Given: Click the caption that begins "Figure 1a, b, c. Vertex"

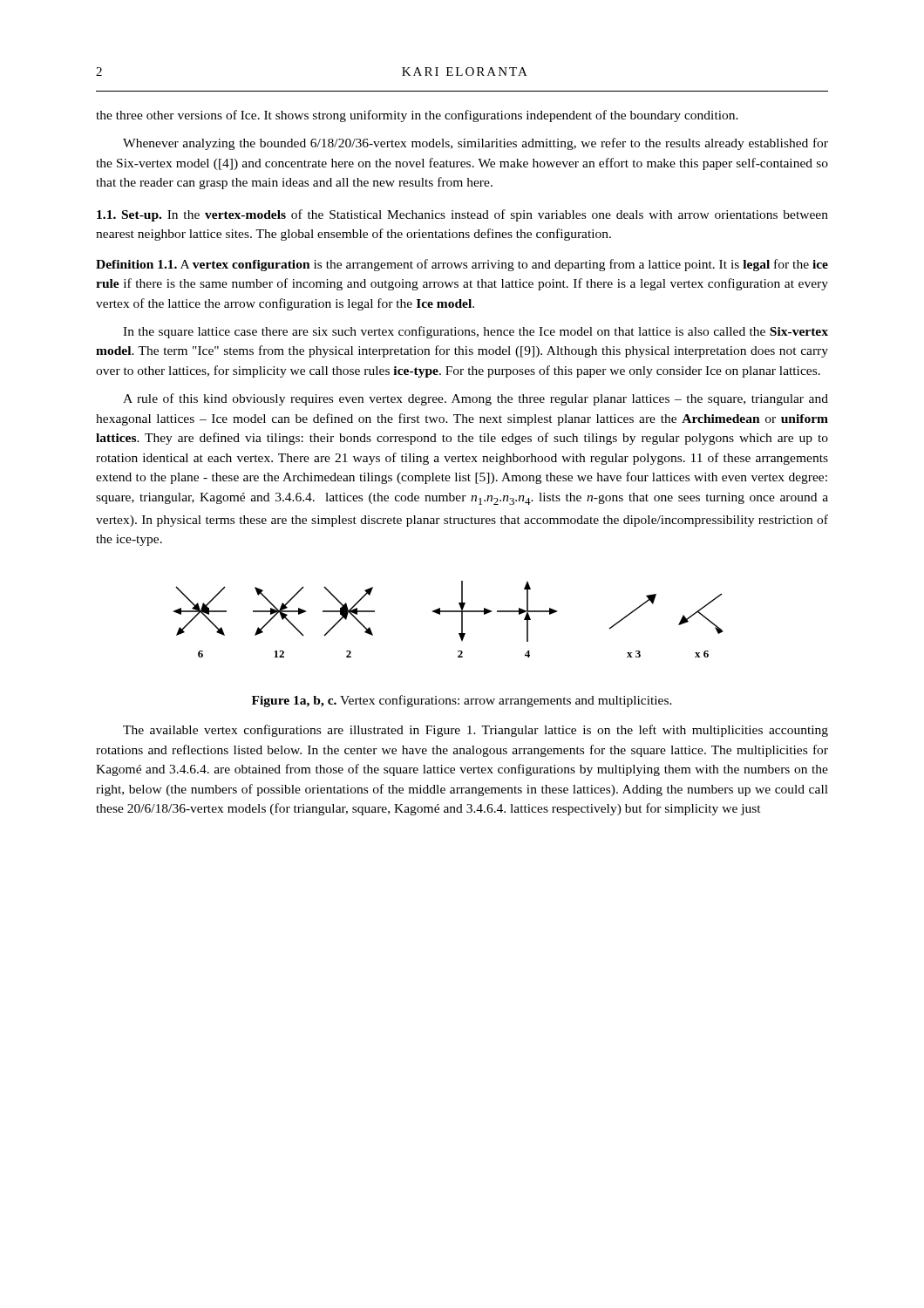Looking at the screenshot, I should [462, 700].
